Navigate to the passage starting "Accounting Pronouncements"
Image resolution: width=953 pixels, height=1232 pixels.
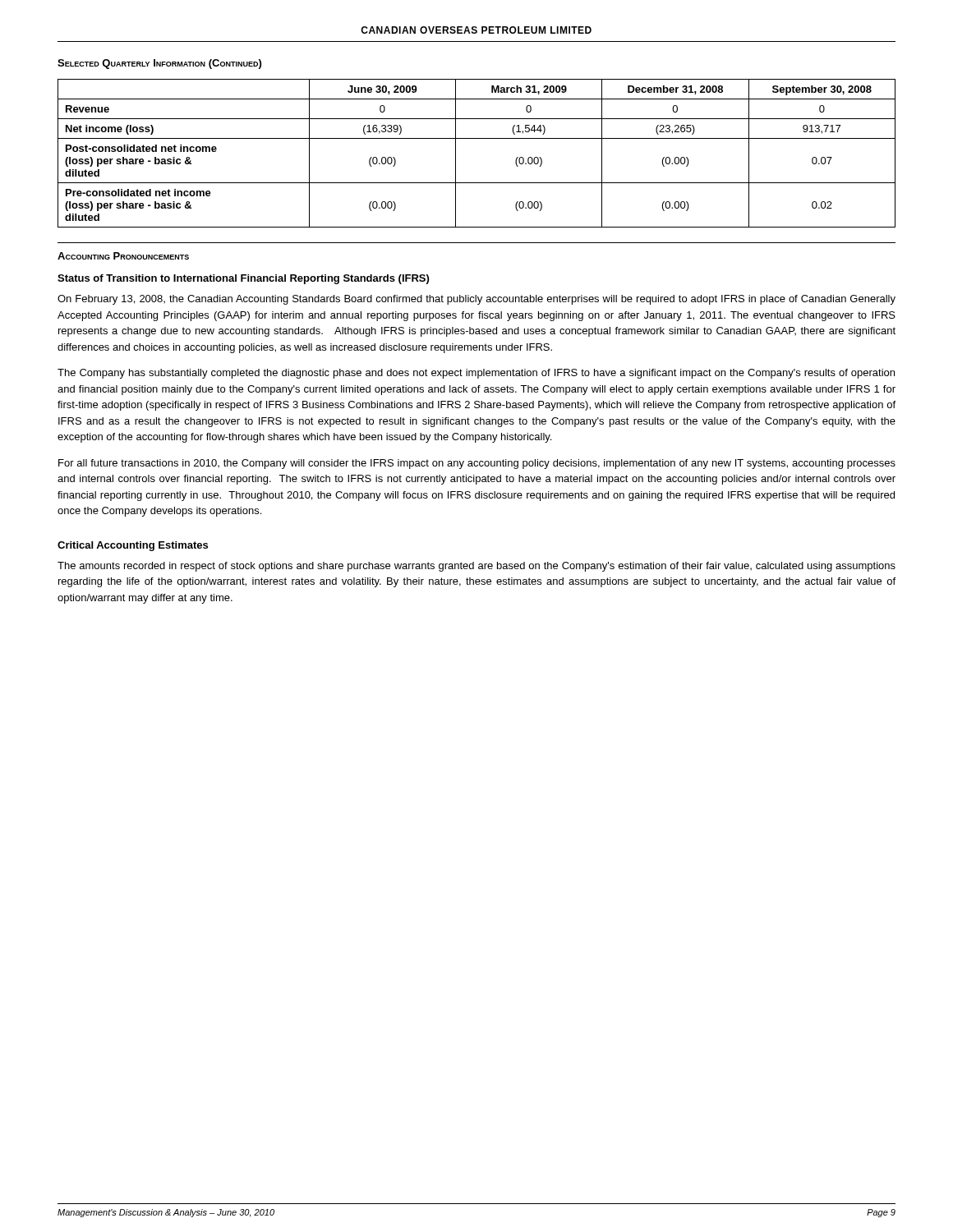pyautogui.click(x=123, y=256)
